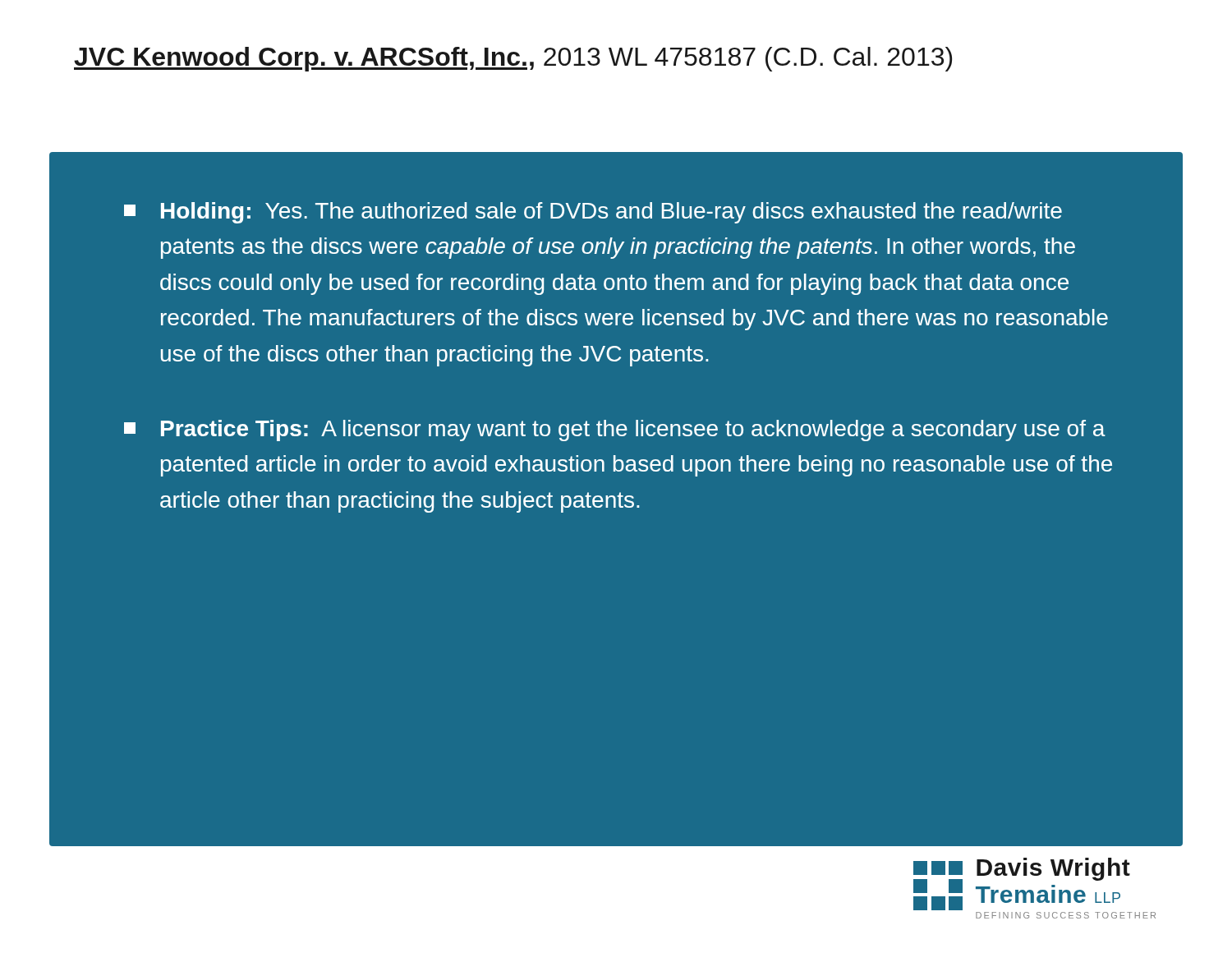
Task: Click on the element starting "JVC Kenwood Corp. v."
Action: [616, 57]
